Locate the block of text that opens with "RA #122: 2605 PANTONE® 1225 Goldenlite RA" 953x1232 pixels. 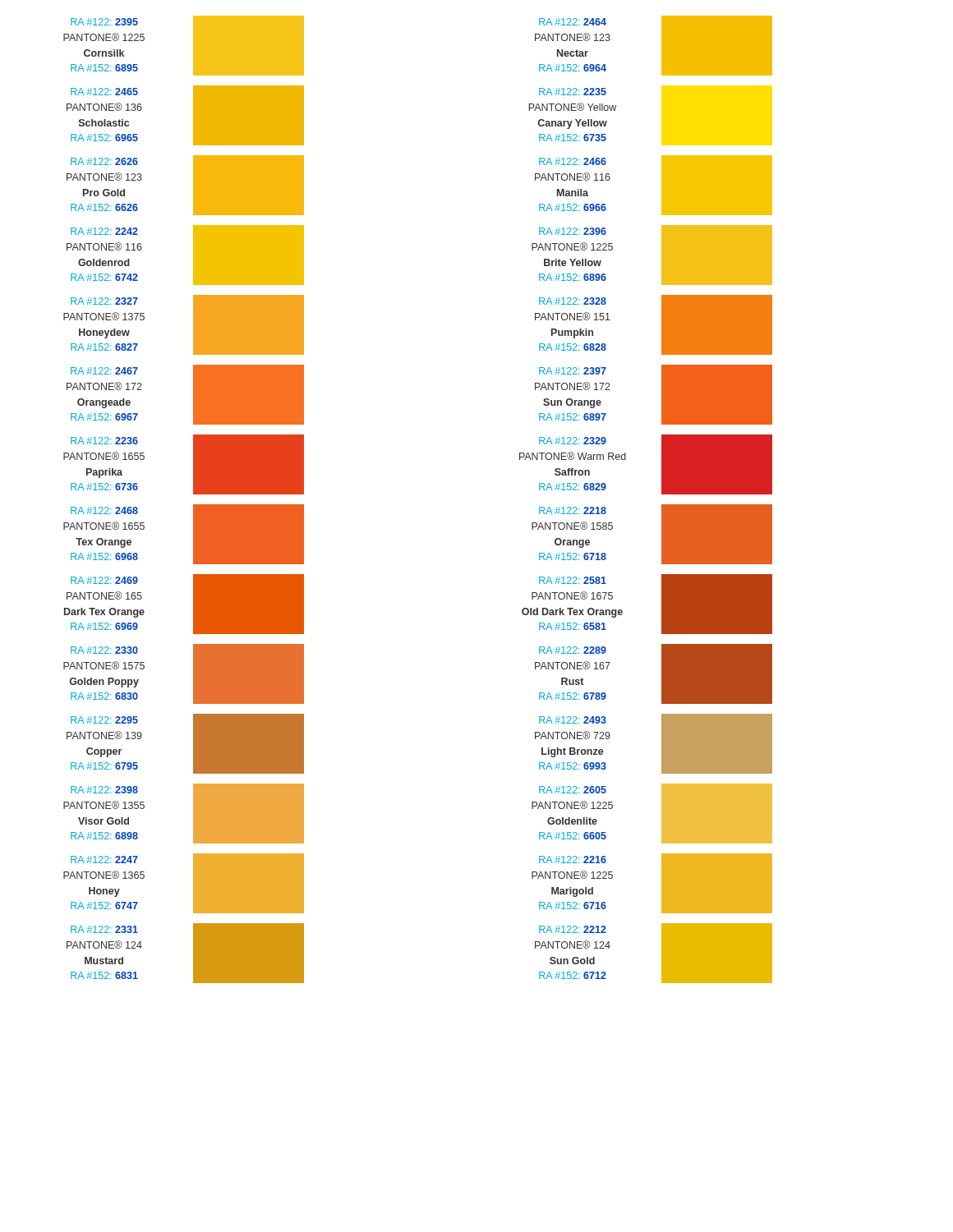click(630, 813)
